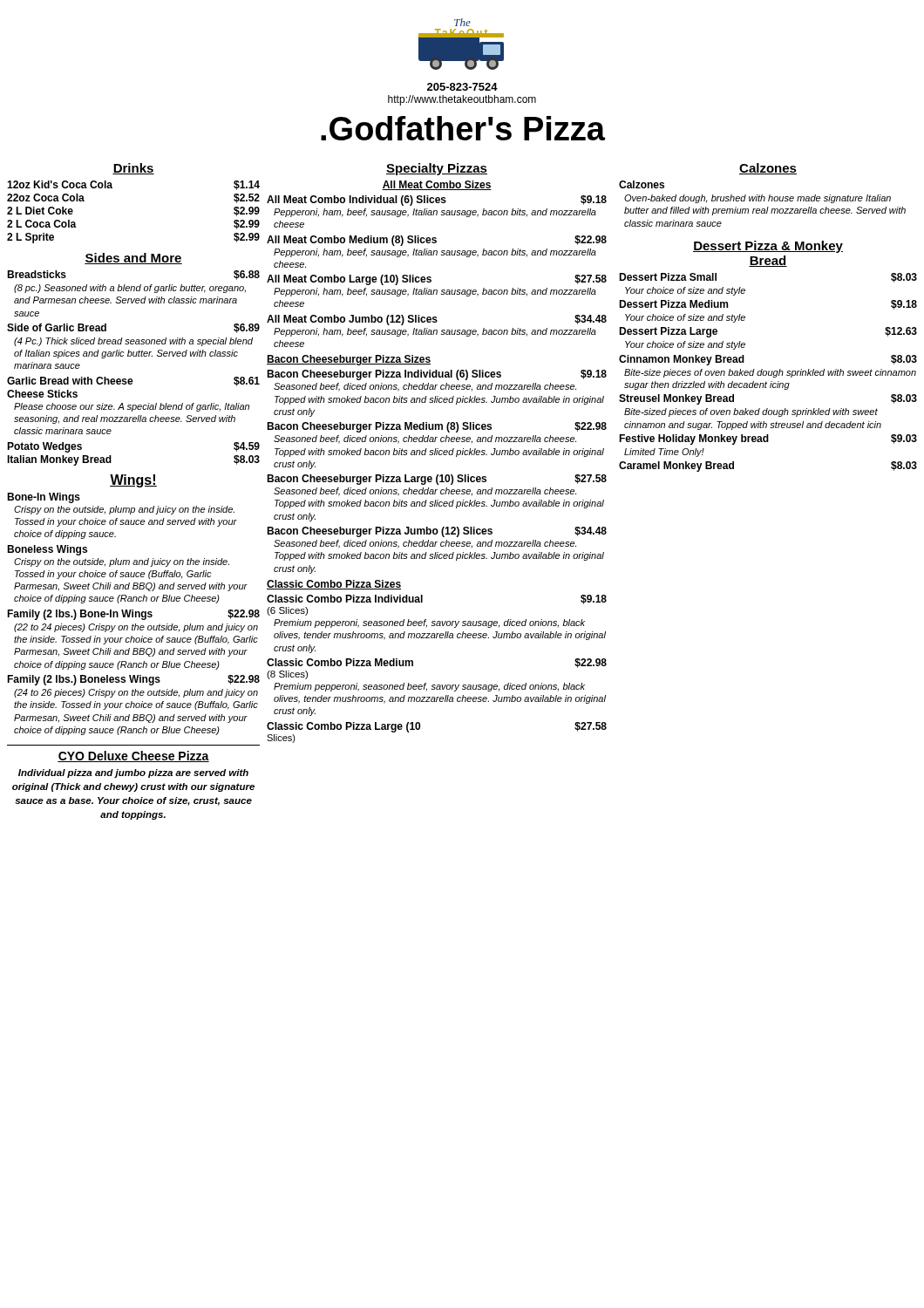Point to the region starting "Cinnamon Monkey Bread$8.03 Bite-size pieces"
Viewport: 924px width, 1308px height.
[x=768, y=372]
